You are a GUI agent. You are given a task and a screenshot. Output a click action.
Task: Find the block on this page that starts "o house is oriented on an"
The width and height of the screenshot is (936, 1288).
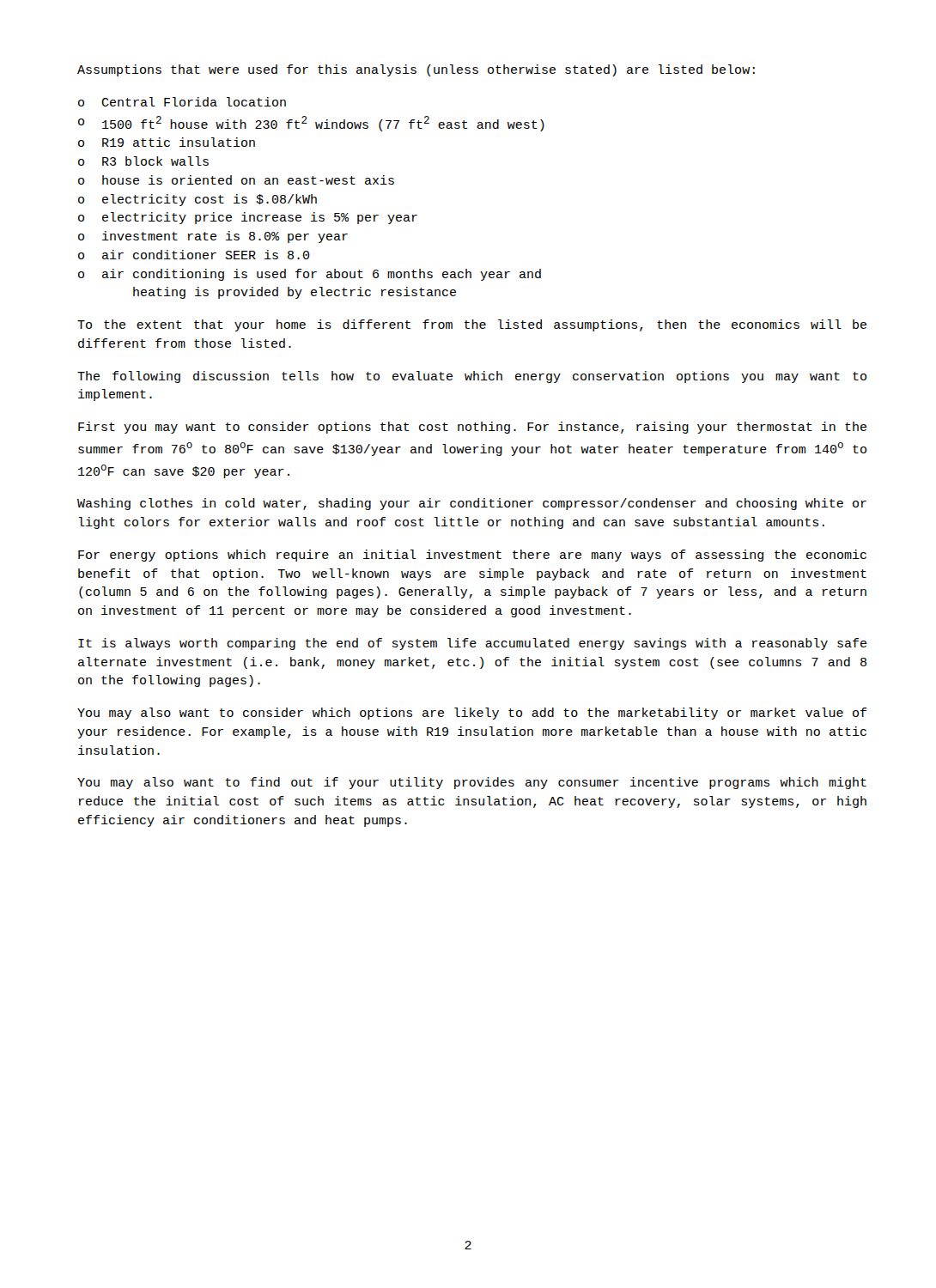[243, 179]
